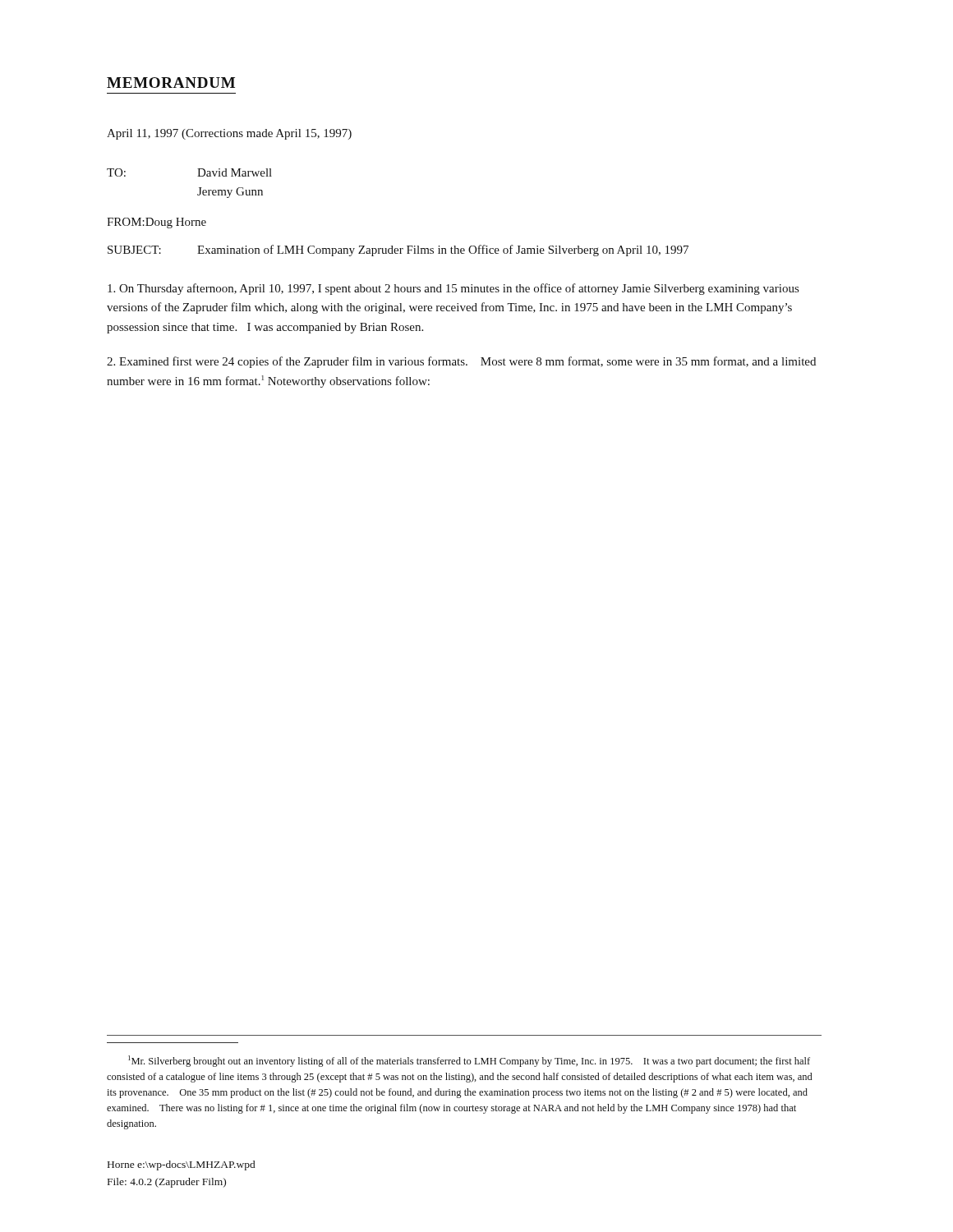Select the title
This screenshot has width=953, height=1232.
click(x=171, y=84)
